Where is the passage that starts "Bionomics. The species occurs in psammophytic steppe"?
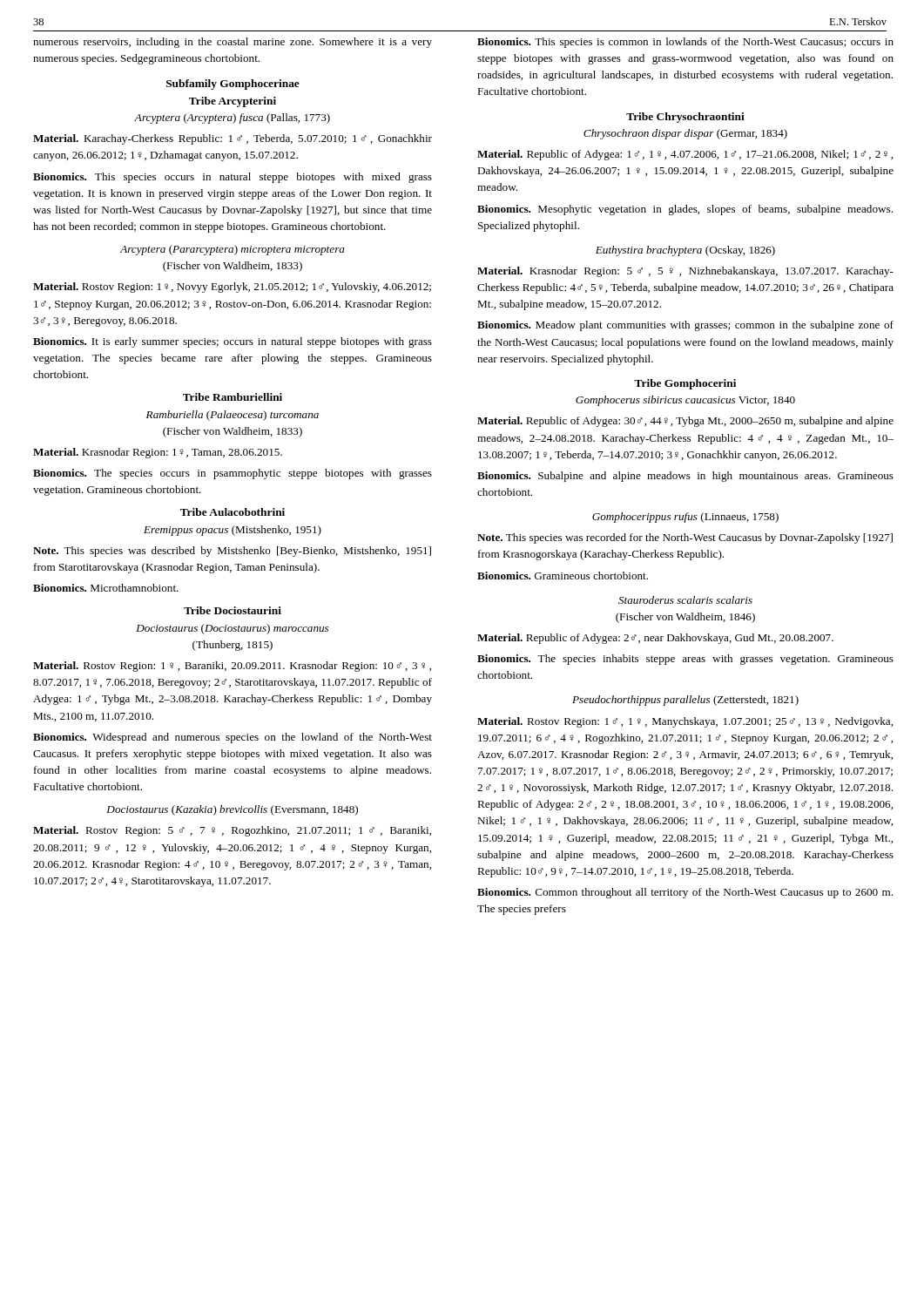The width and height of the screenshot is (924, 1307). 233,481
